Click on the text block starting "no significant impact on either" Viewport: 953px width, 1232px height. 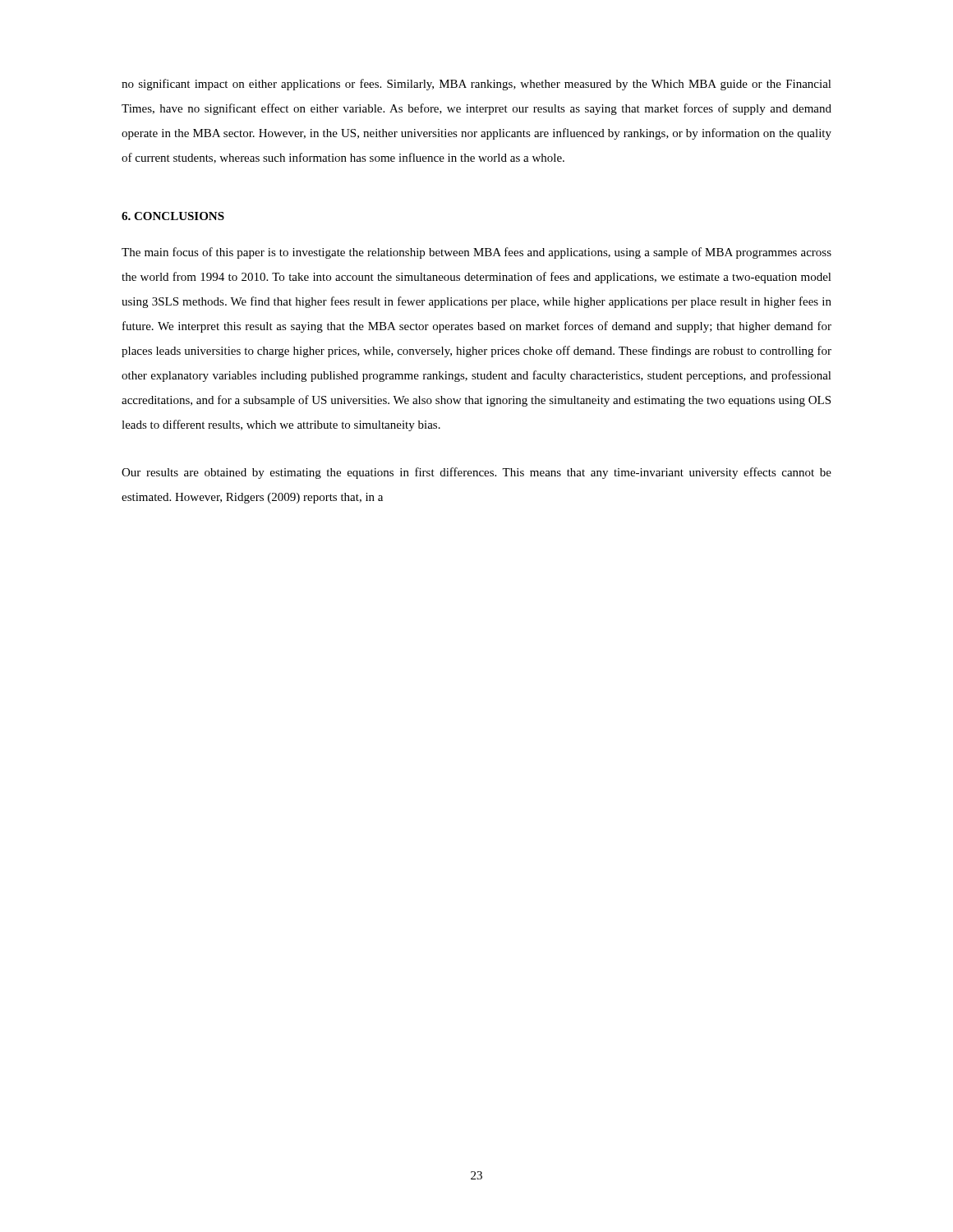pyautogui.click(x=476, y=121)
